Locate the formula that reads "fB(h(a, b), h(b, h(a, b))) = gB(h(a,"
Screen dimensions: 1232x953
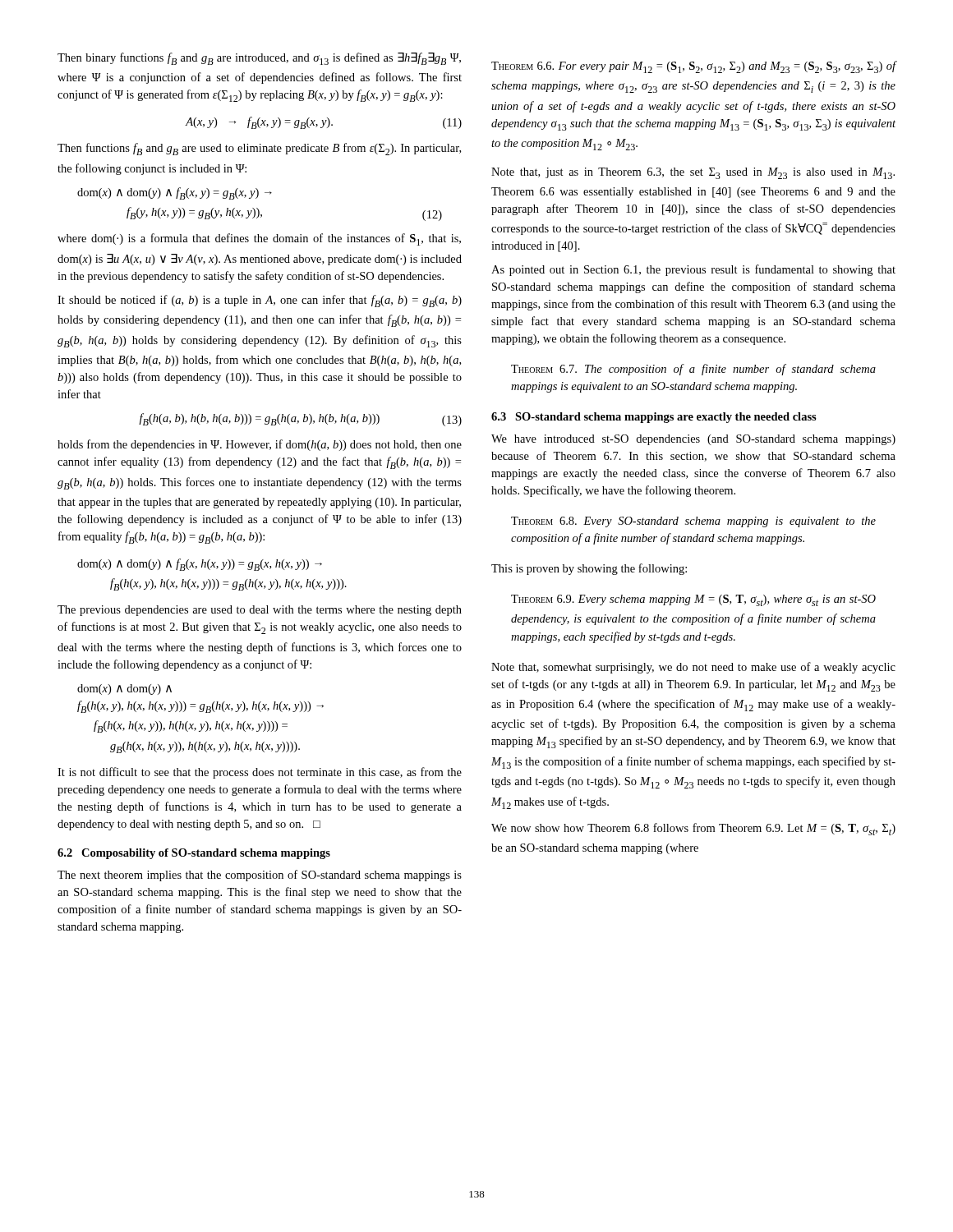coord(260,420)
